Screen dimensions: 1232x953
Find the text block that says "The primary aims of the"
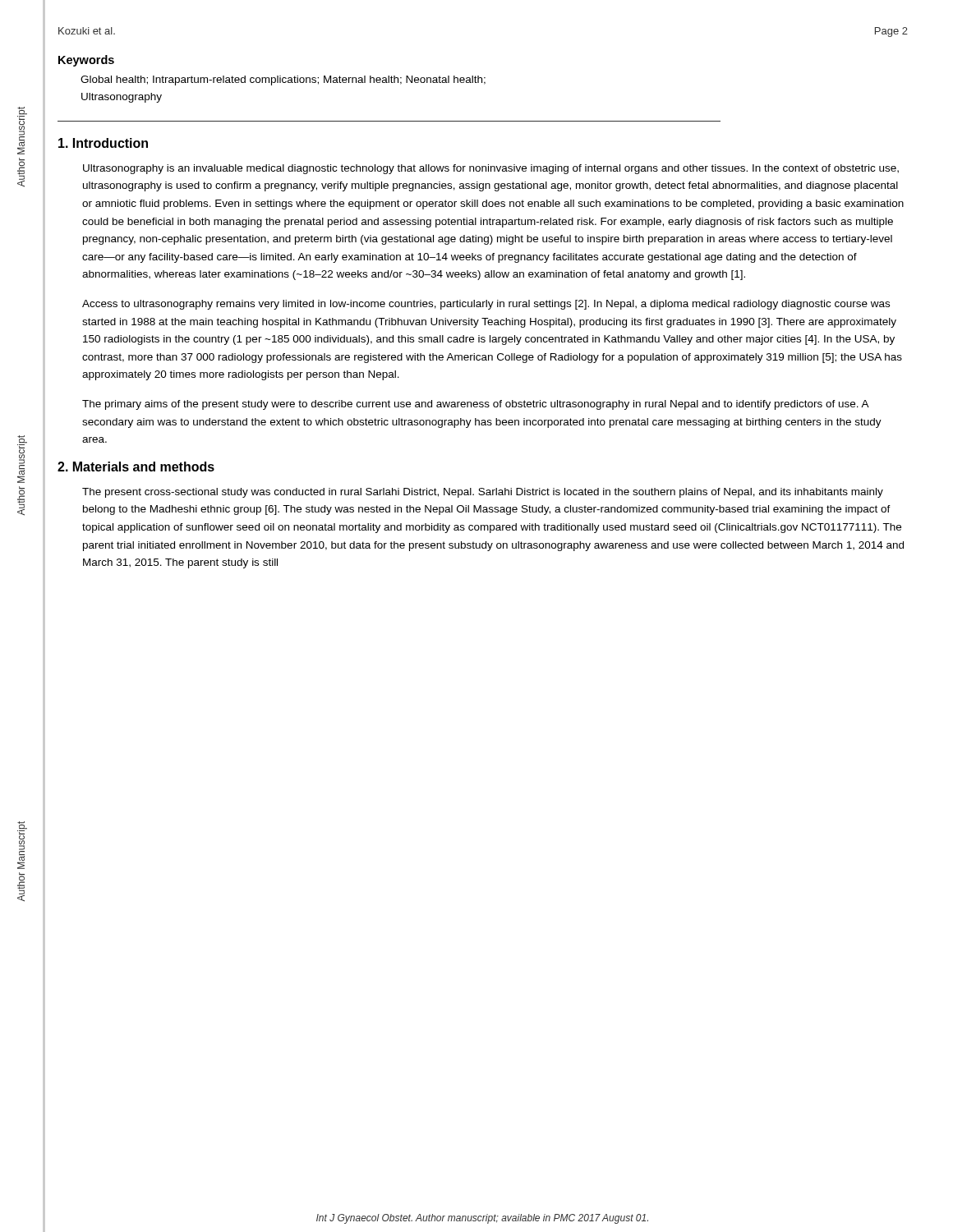click(482, 421)
